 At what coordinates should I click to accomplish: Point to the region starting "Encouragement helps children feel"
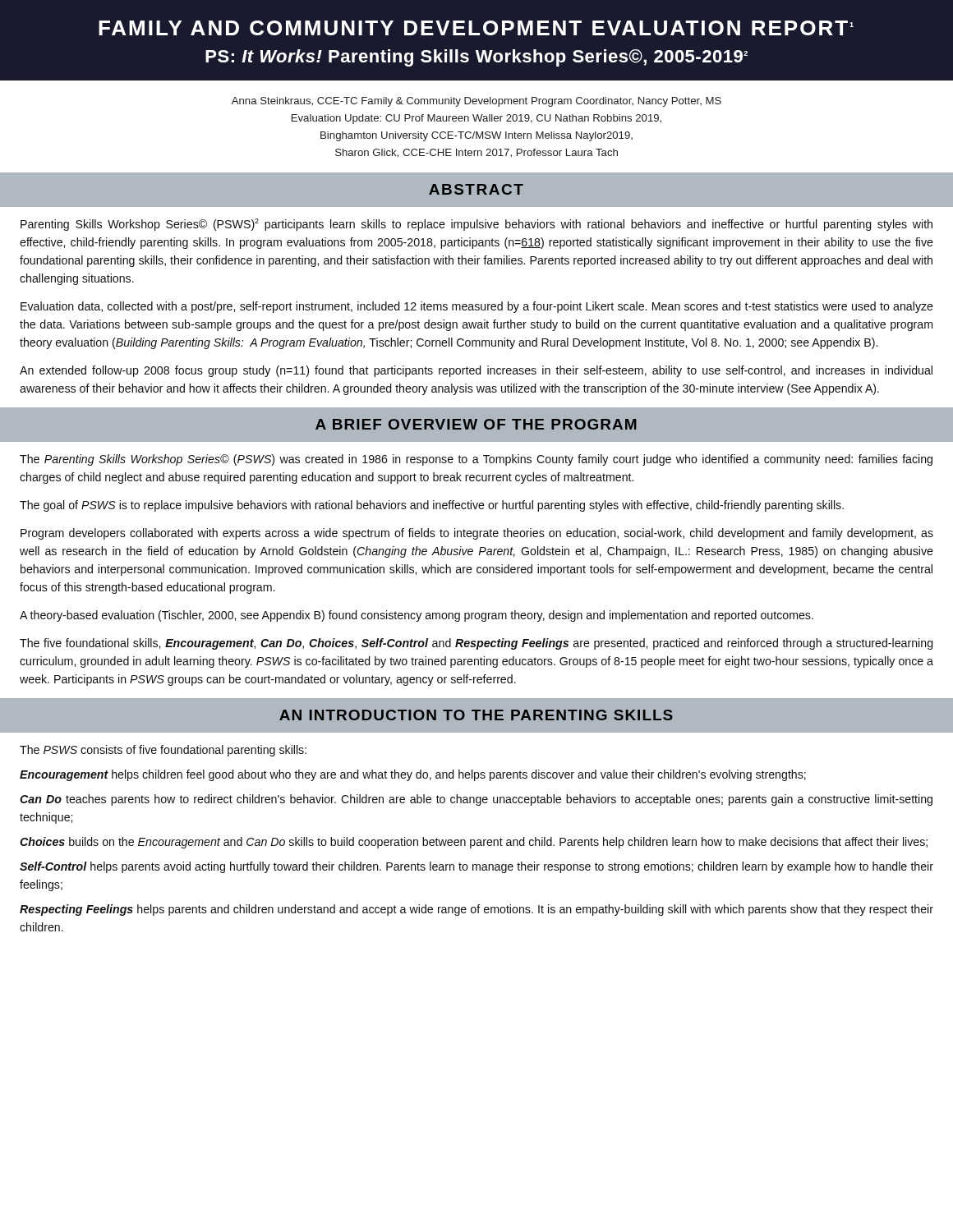pyautogui.click(x=413, y=774)
